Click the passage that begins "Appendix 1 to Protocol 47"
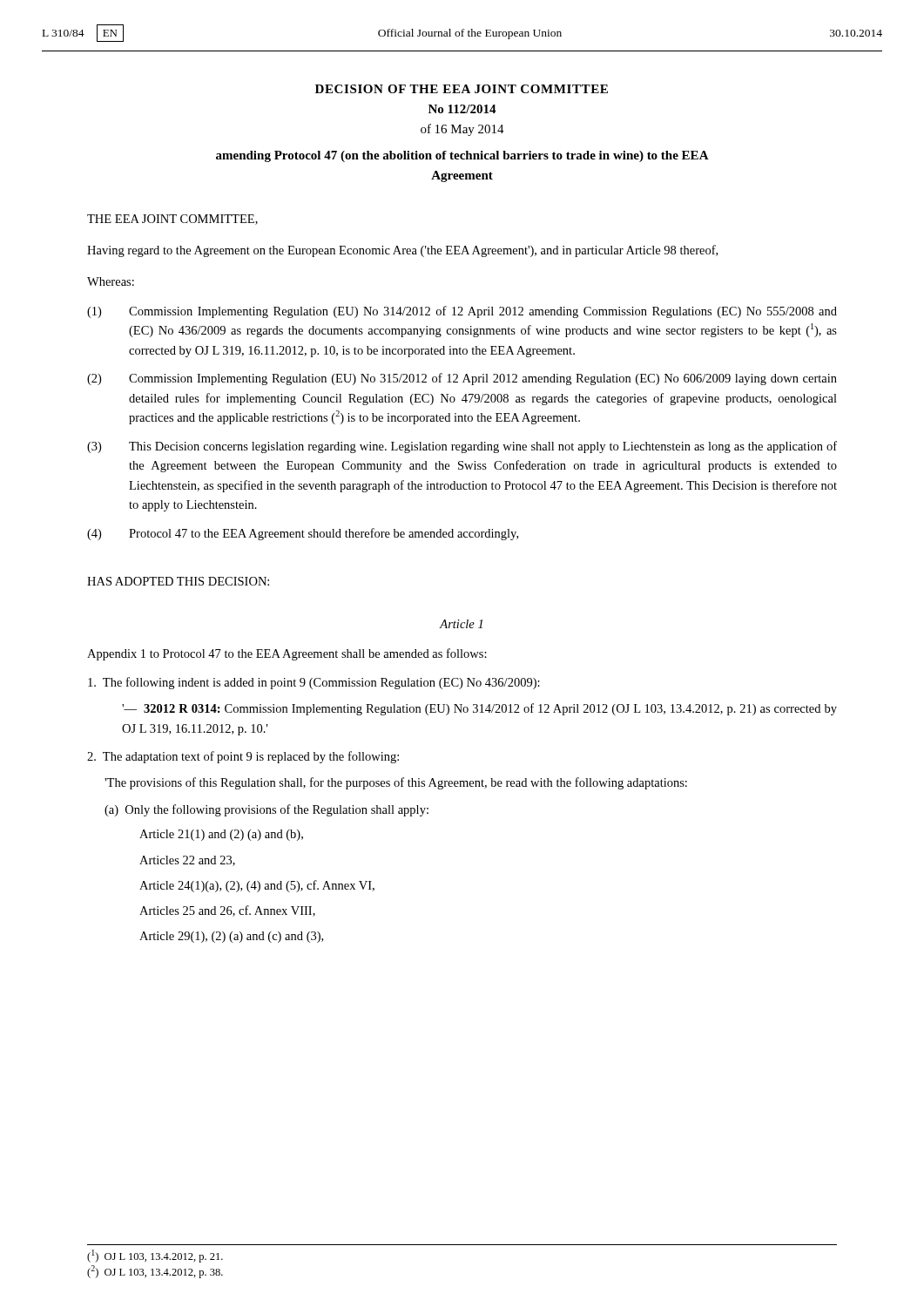The width and height of the screenshot is (924, 1307). 287,654
